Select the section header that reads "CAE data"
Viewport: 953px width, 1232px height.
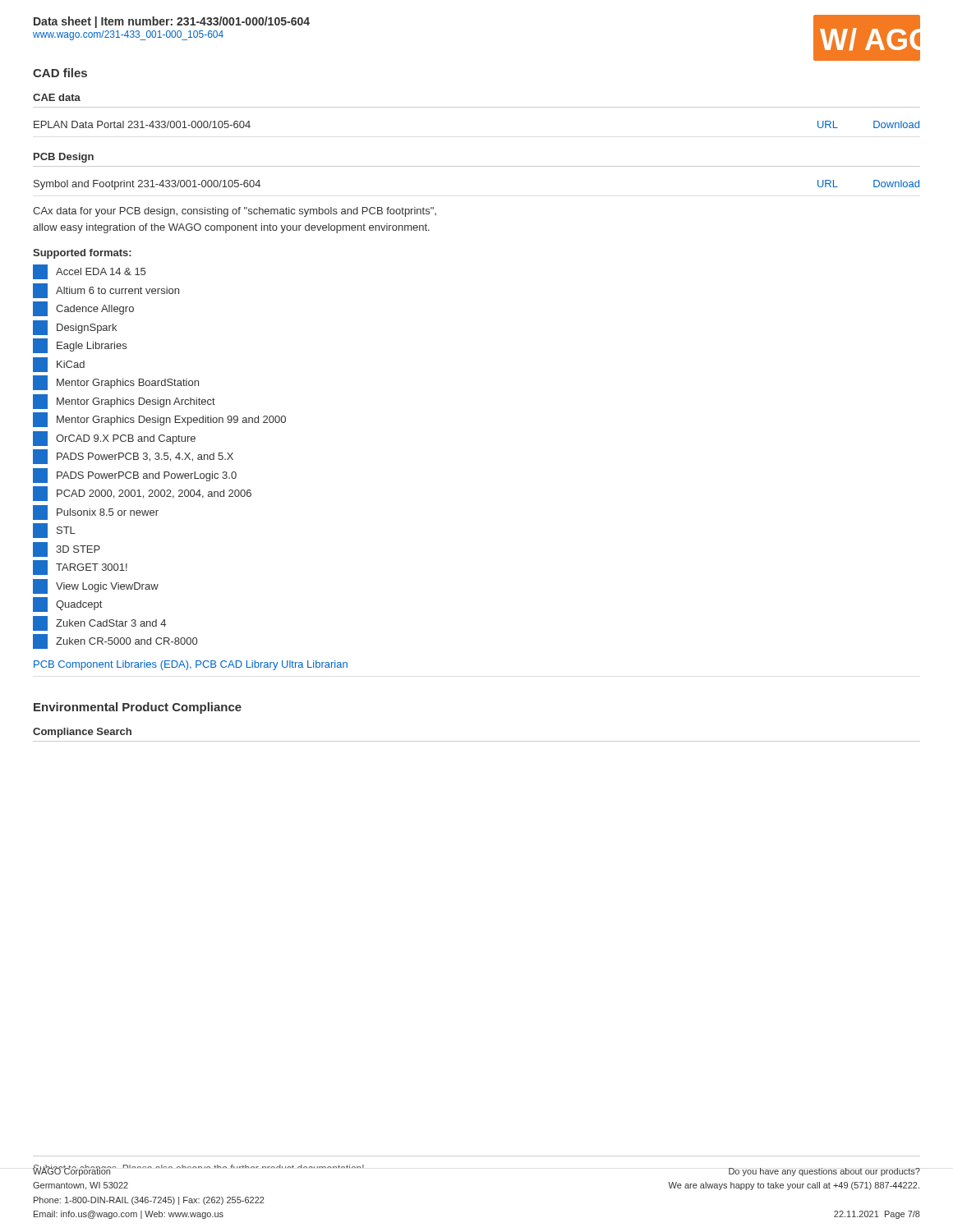pyautogui.click(x=57, y=97)
